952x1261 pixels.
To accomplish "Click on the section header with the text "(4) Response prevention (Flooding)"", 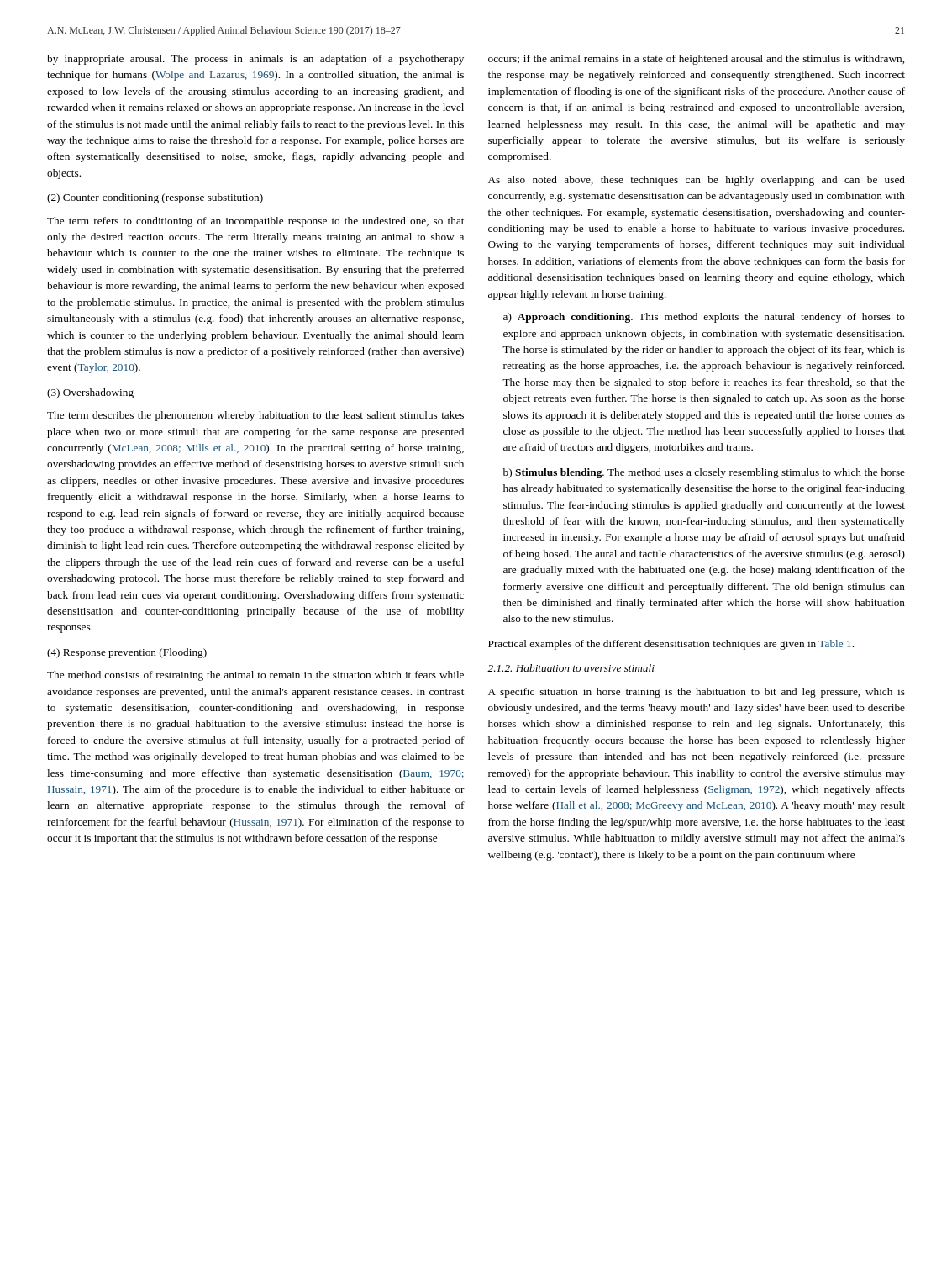I will (127, 653).
